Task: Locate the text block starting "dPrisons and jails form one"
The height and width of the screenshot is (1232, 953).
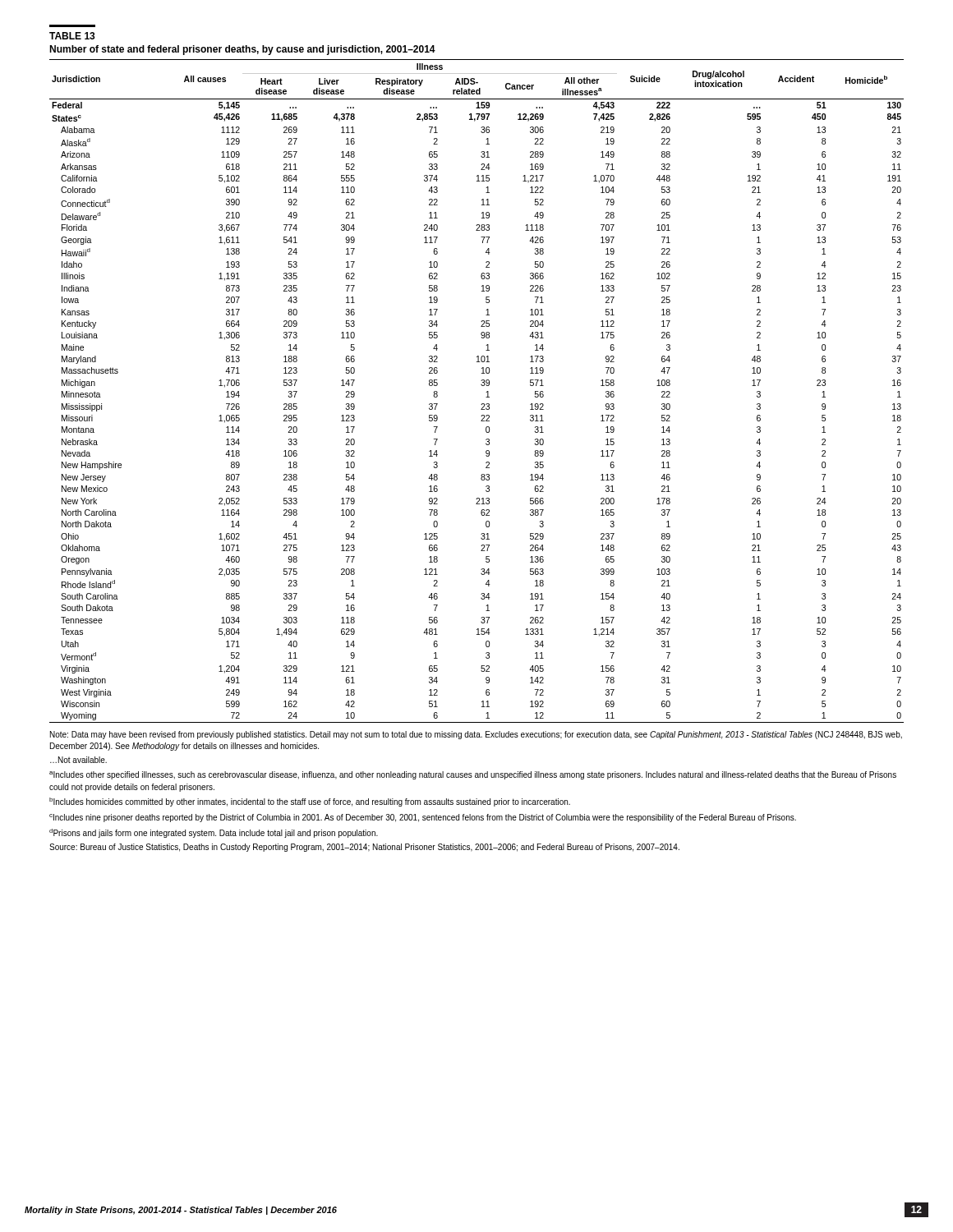Action: (476, 833)
